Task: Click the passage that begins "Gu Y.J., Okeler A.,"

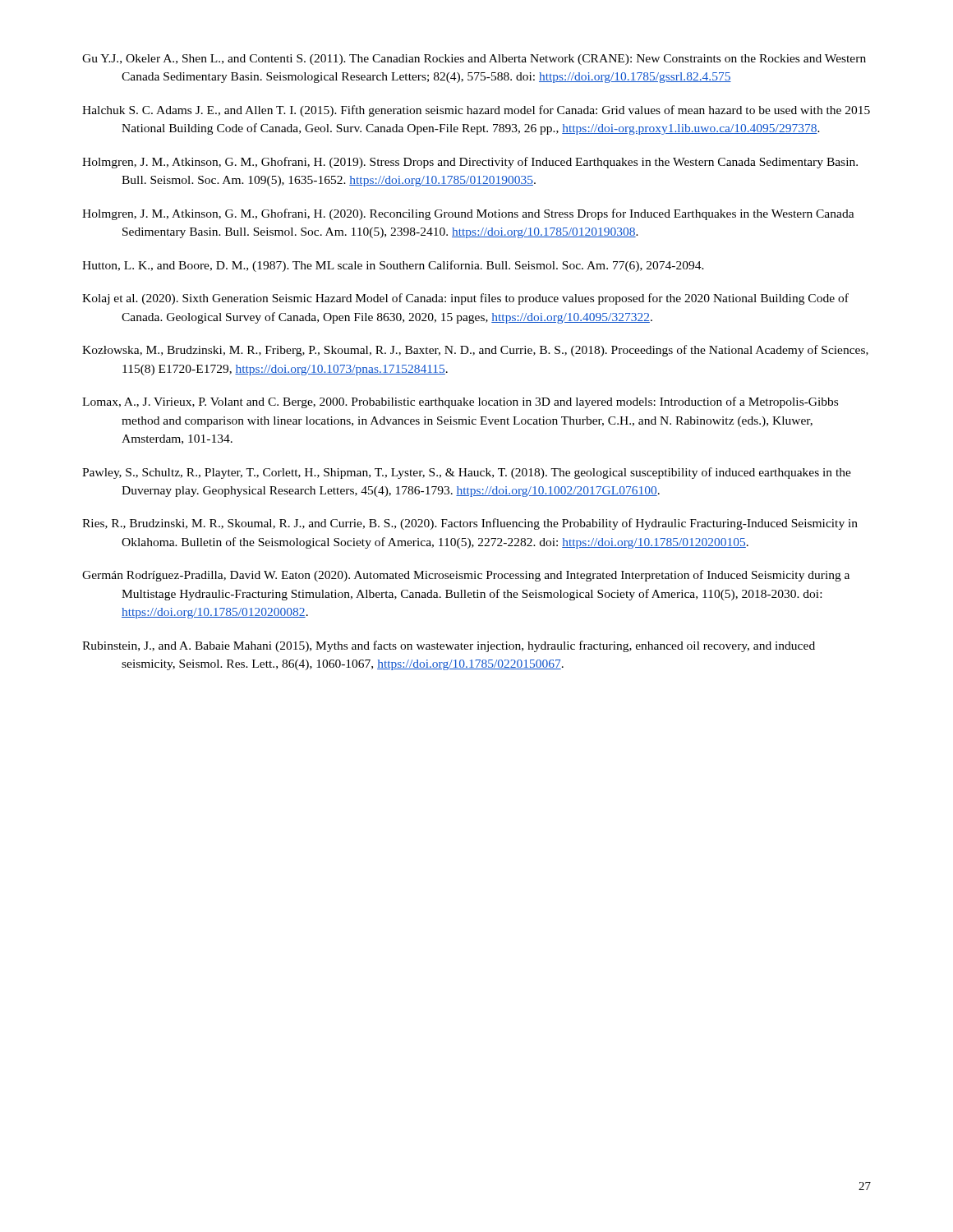Action: coord(474,67)
